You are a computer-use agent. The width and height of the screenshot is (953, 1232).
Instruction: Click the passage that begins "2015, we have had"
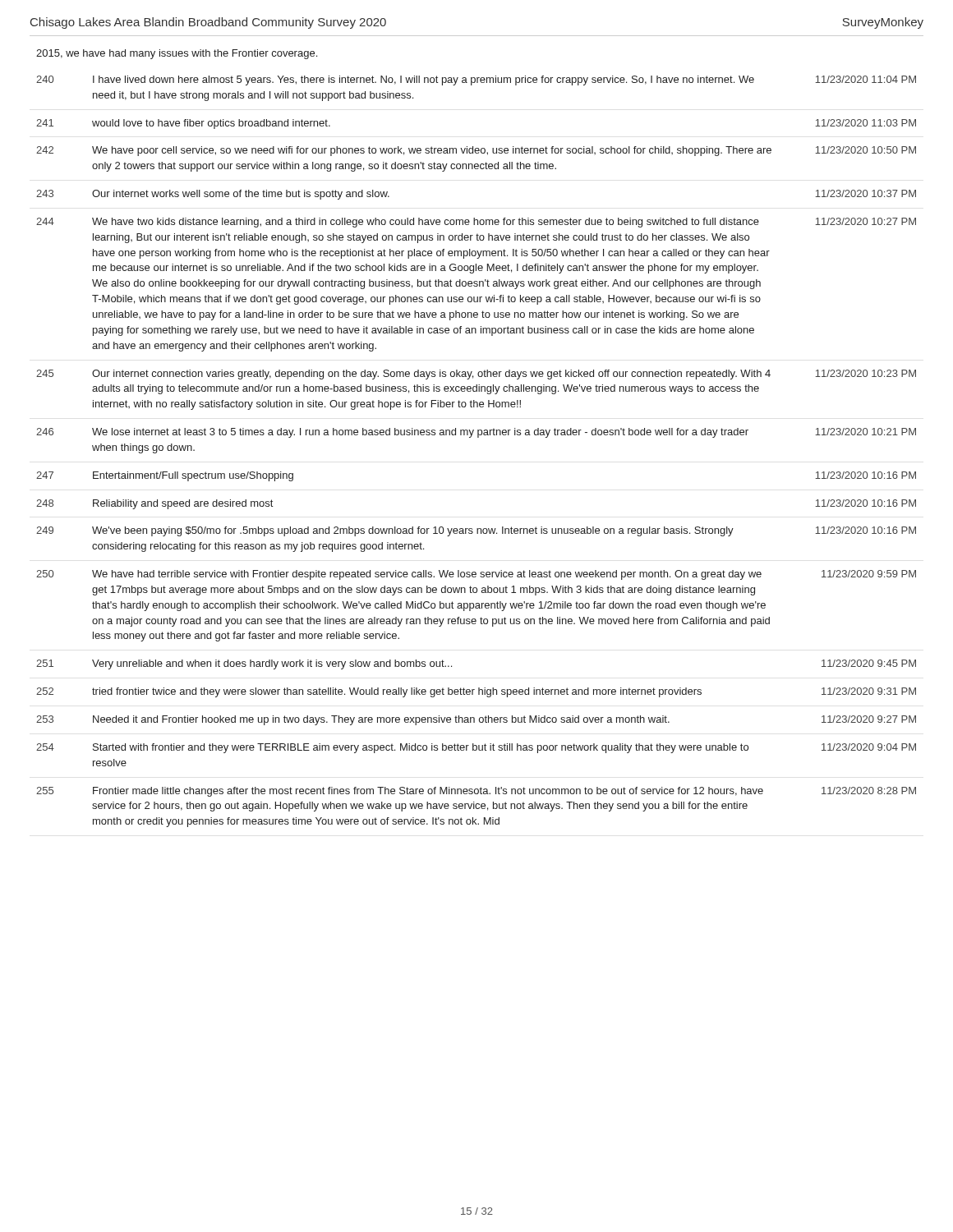click(x=177, y=53)
